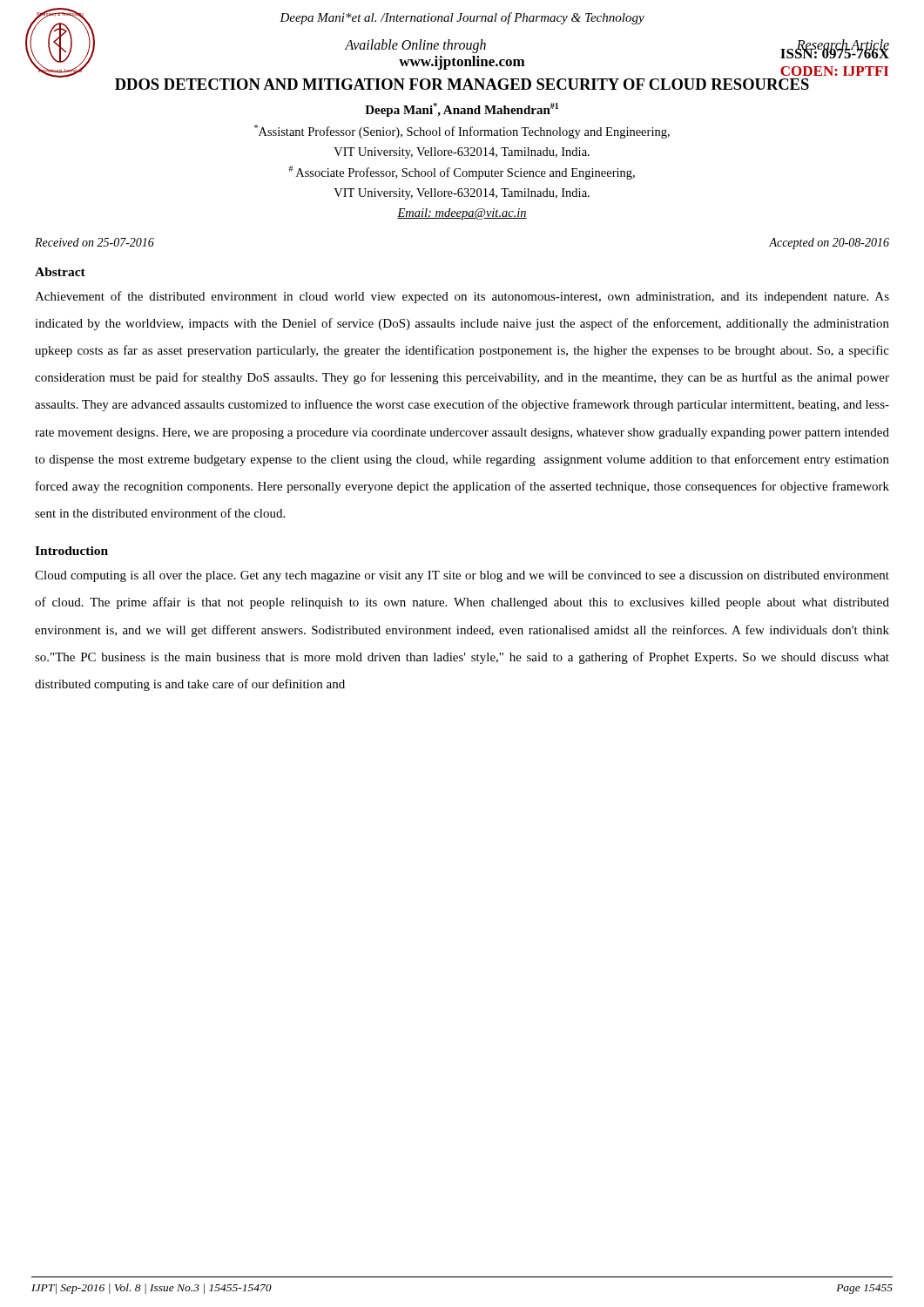This screenshot has height=1307, width=924.
Task: Select the text starting "Received on 25-07-2016"
Action: [94, 242]
